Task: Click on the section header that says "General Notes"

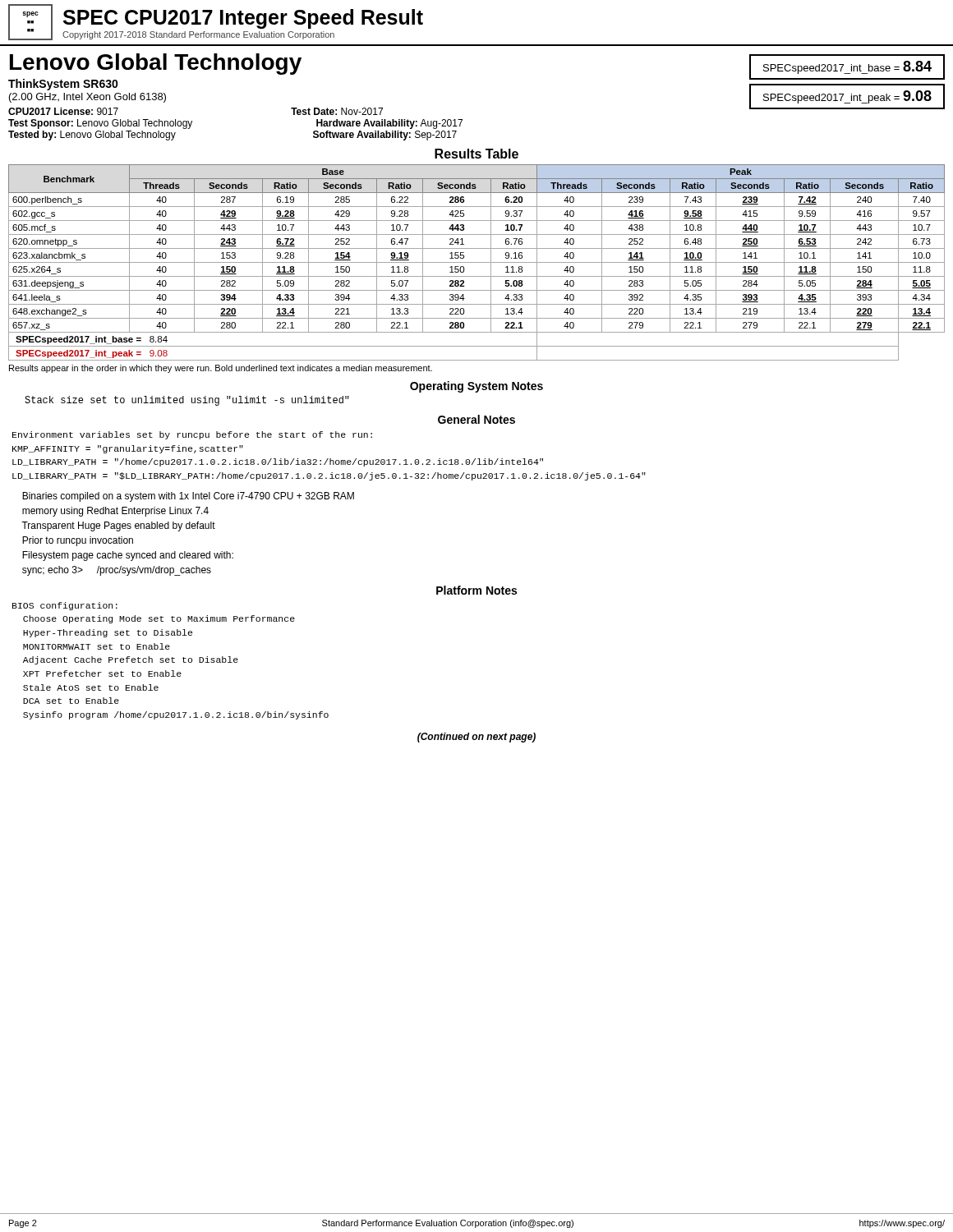Action: 476,420
